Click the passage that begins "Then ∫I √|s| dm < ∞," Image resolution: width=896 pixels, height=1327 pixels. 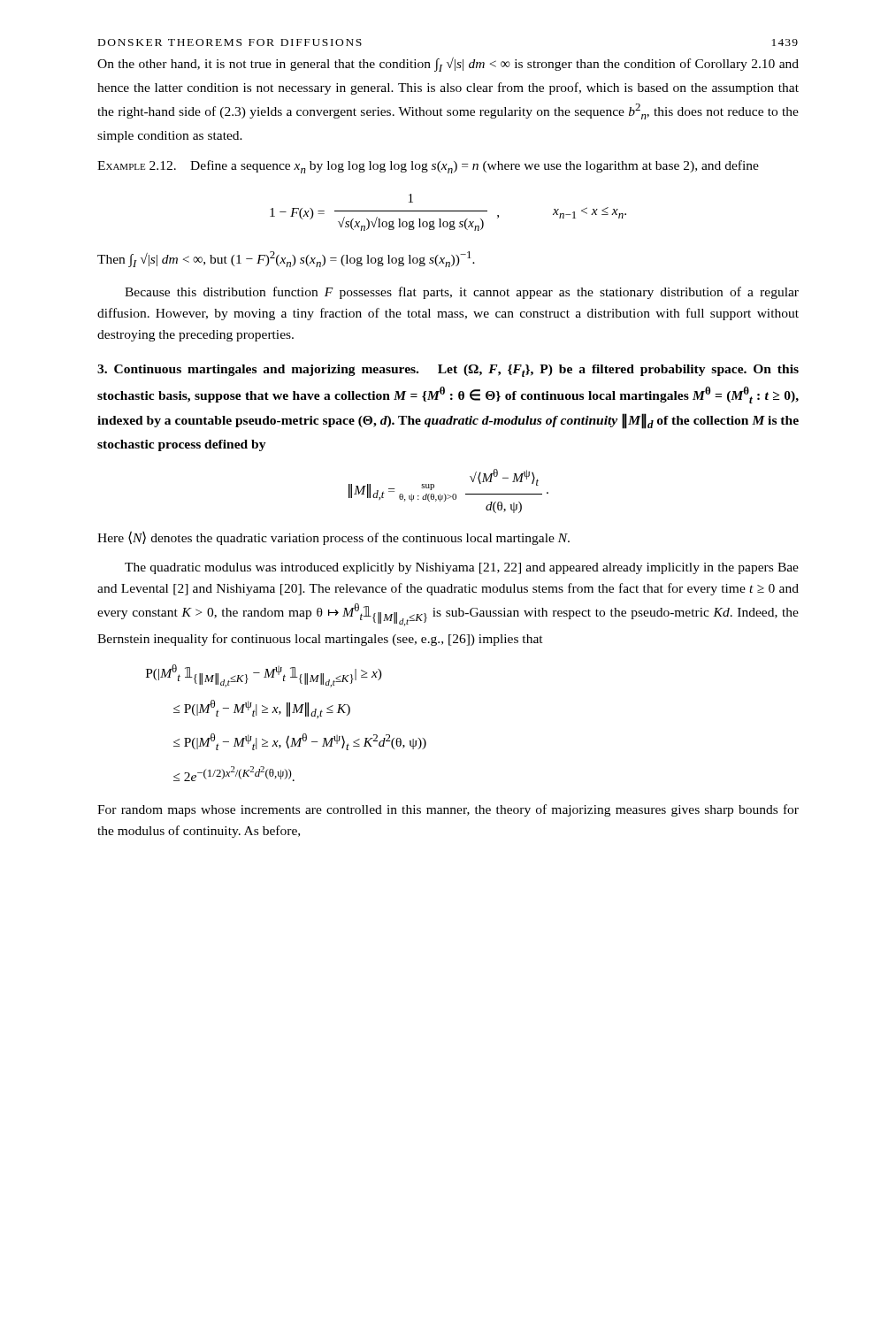pos(448,295)
